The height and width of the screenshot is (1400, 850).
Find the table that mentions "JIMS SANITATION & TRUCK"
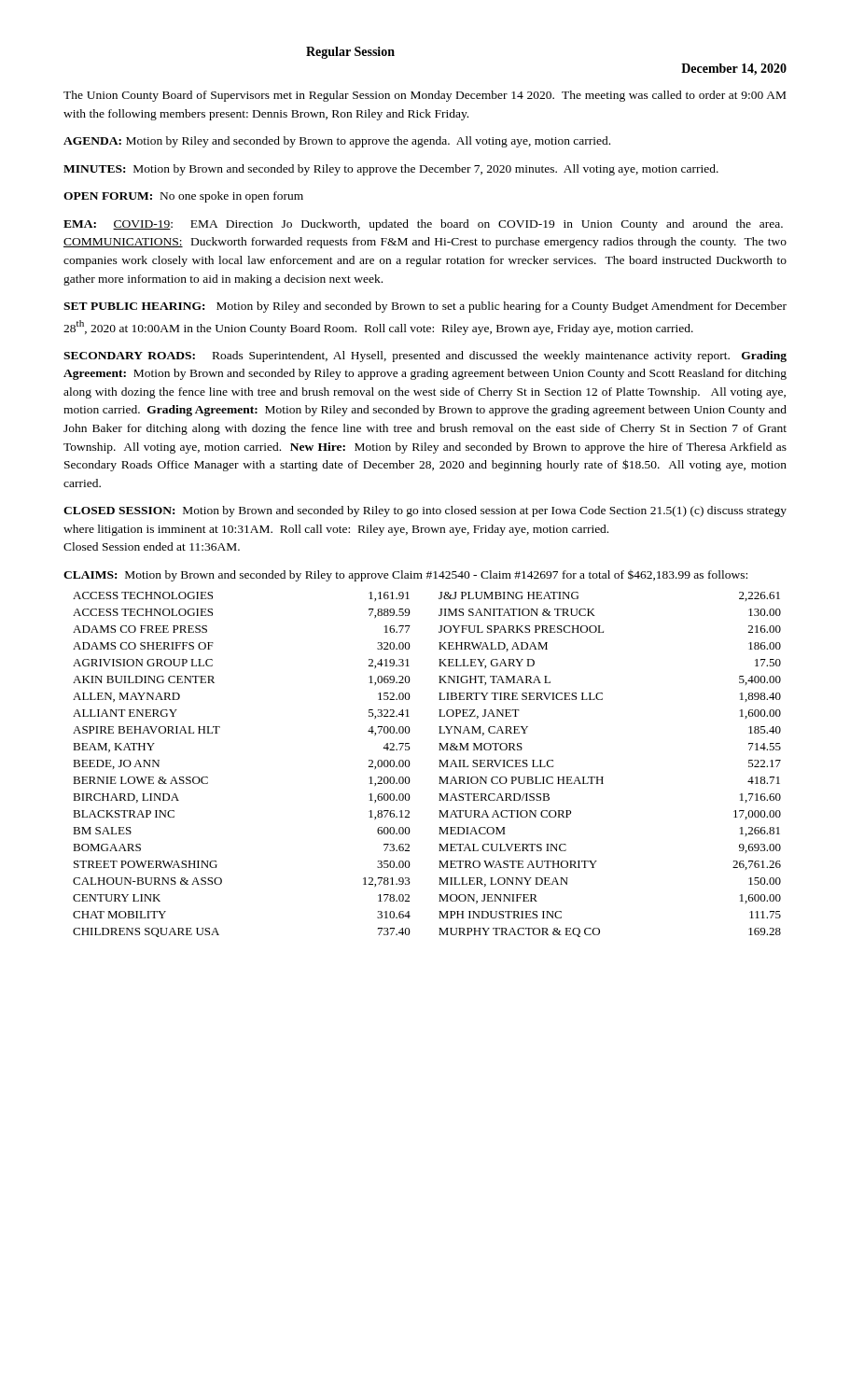tap(425, 764)
